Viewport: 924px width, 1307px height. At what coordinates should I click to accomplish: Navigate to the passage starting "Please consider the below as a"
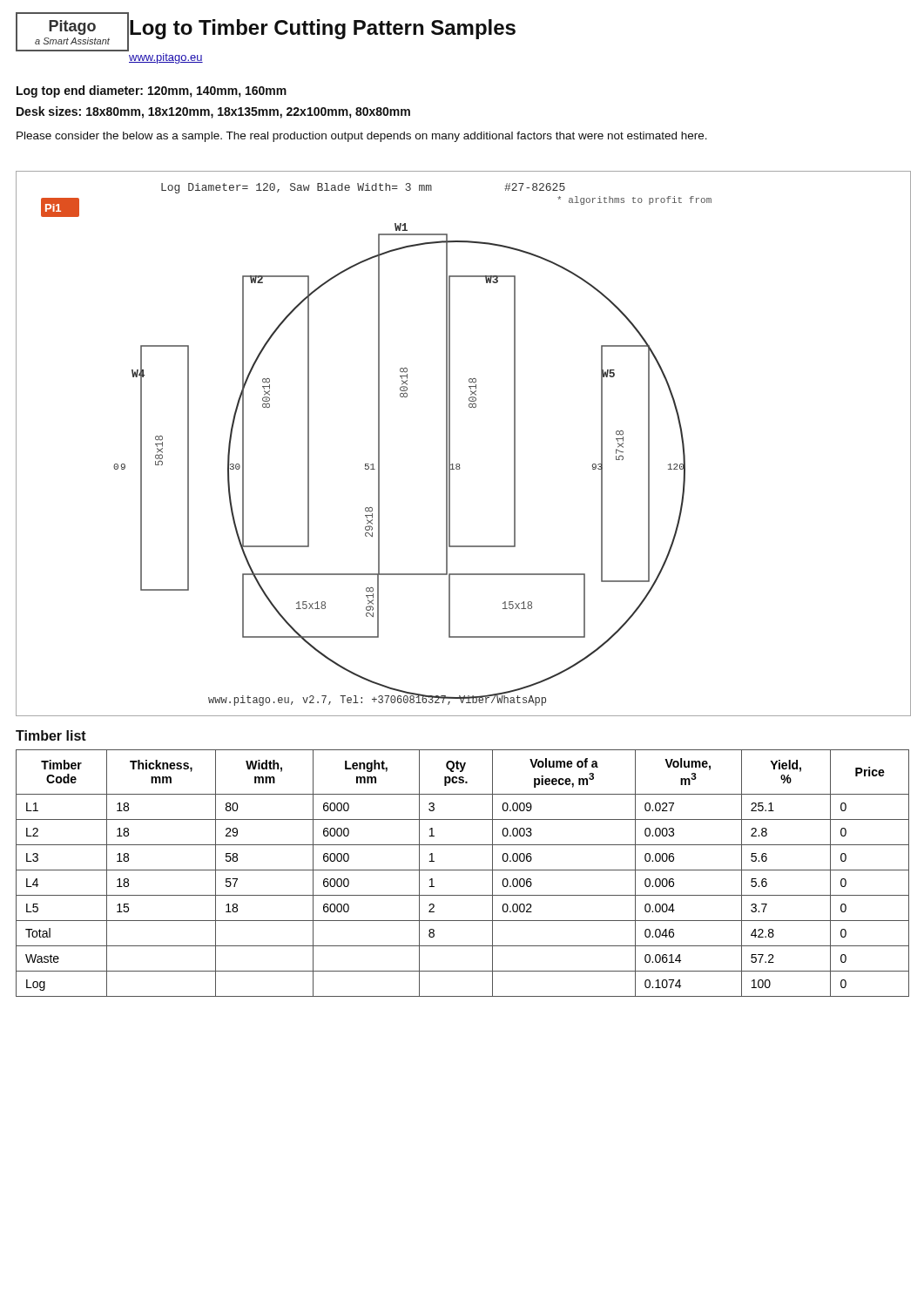pos(362,136)
